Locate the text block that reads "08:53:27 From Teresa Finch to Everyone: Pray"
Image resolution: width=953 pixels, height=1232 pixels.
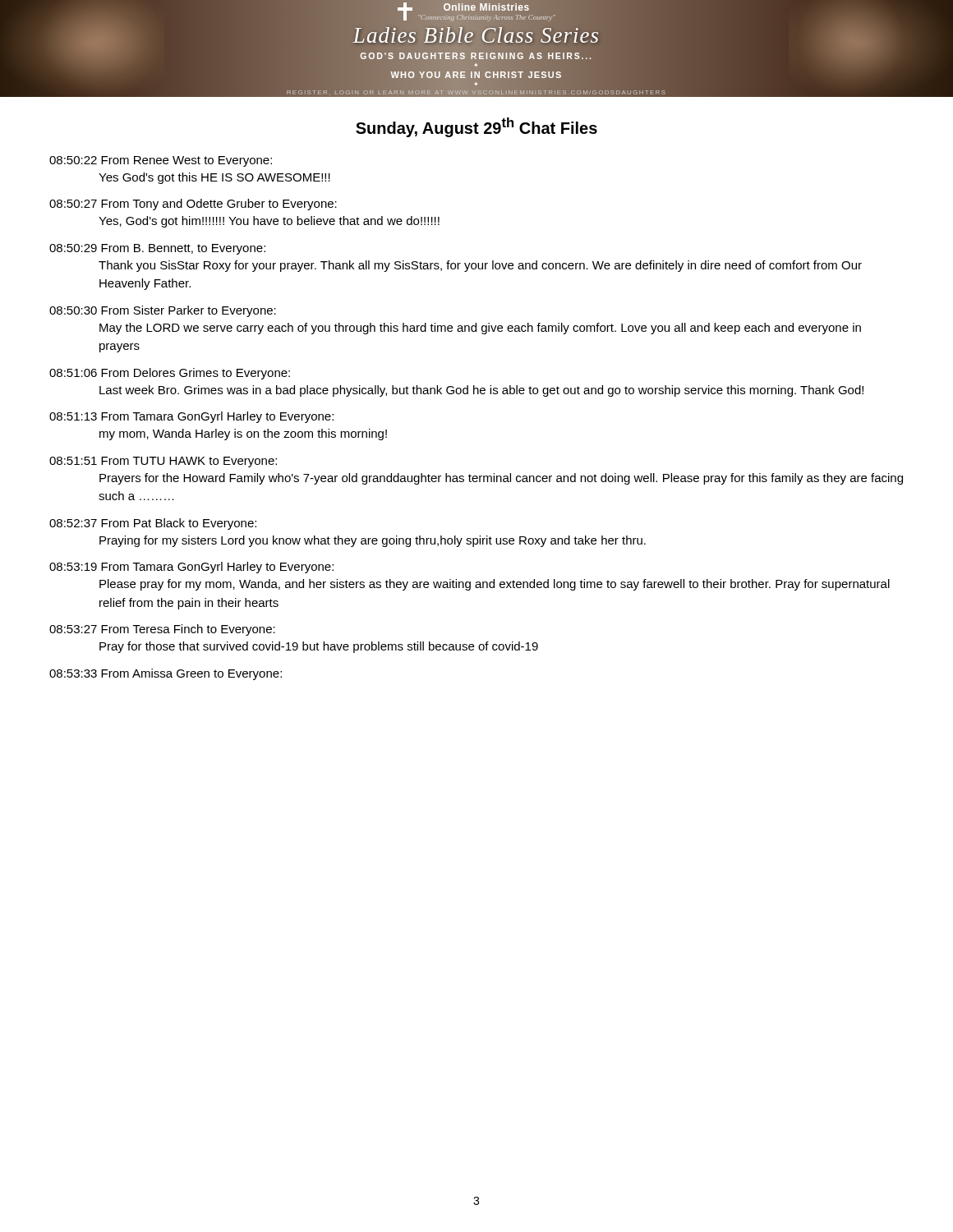click(x=476, y=639)
